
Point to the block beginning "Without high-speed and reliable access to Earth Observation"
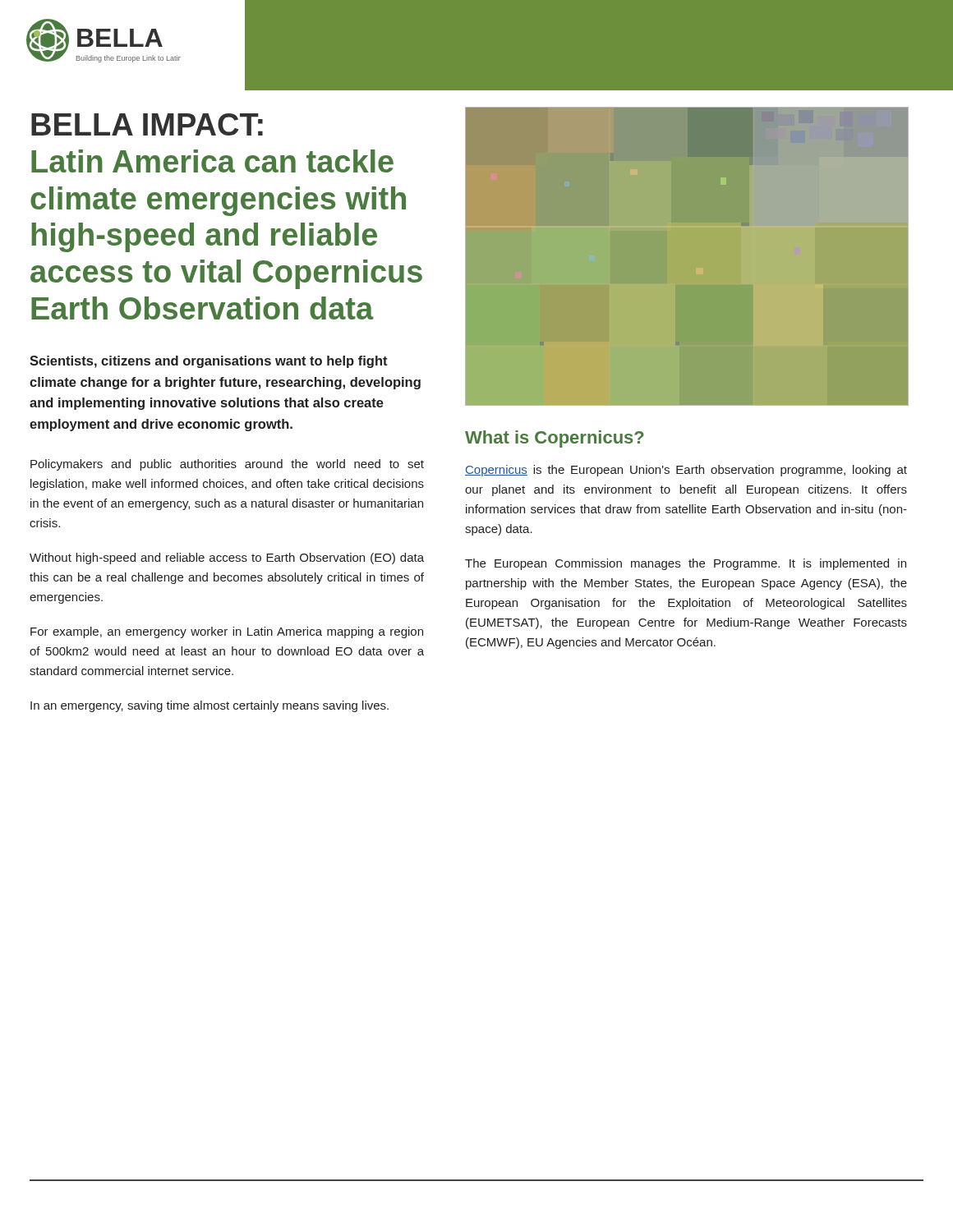click(227, 577)
